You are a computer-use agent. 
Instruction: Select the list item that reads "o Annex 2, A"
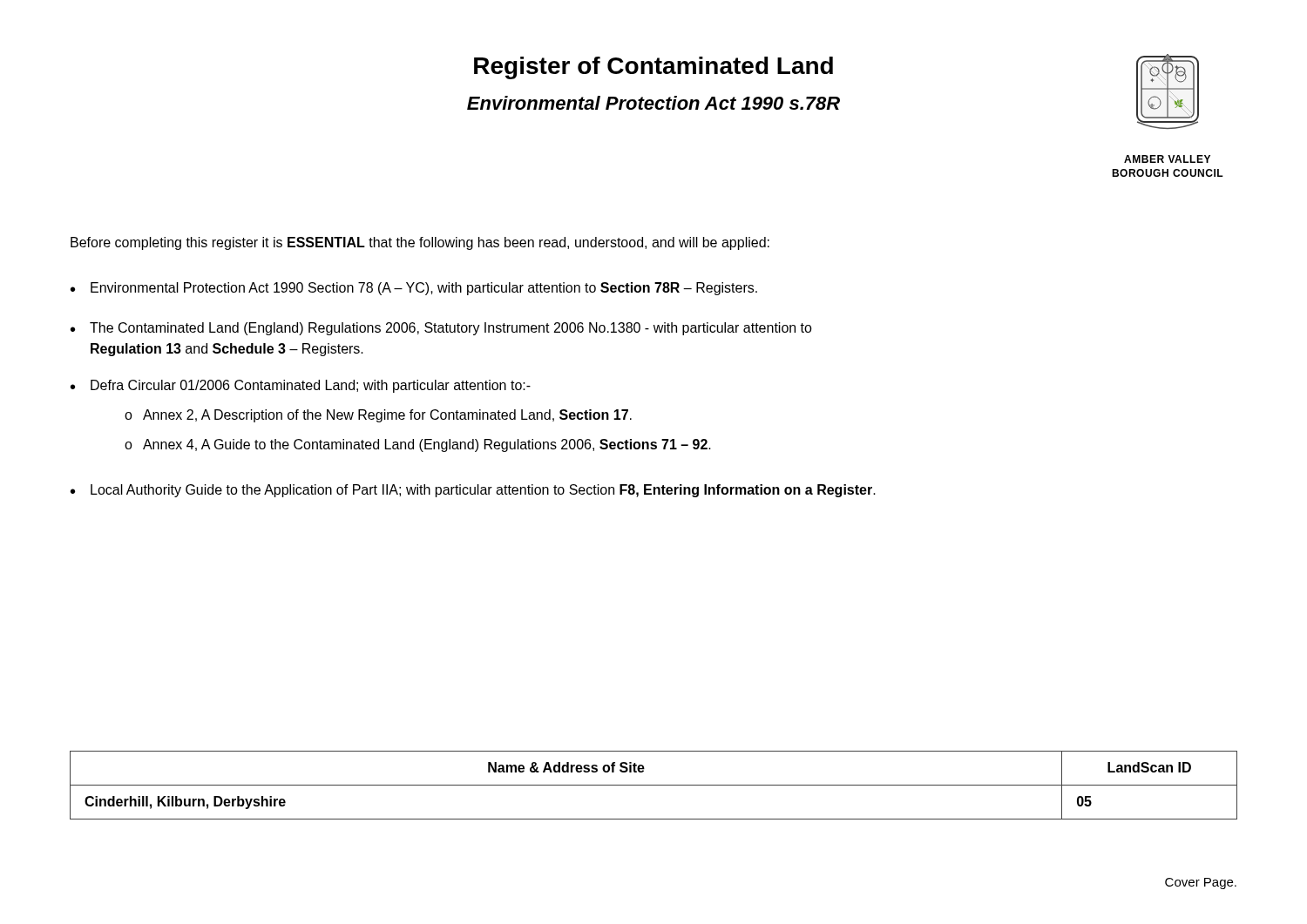(379, 416)
